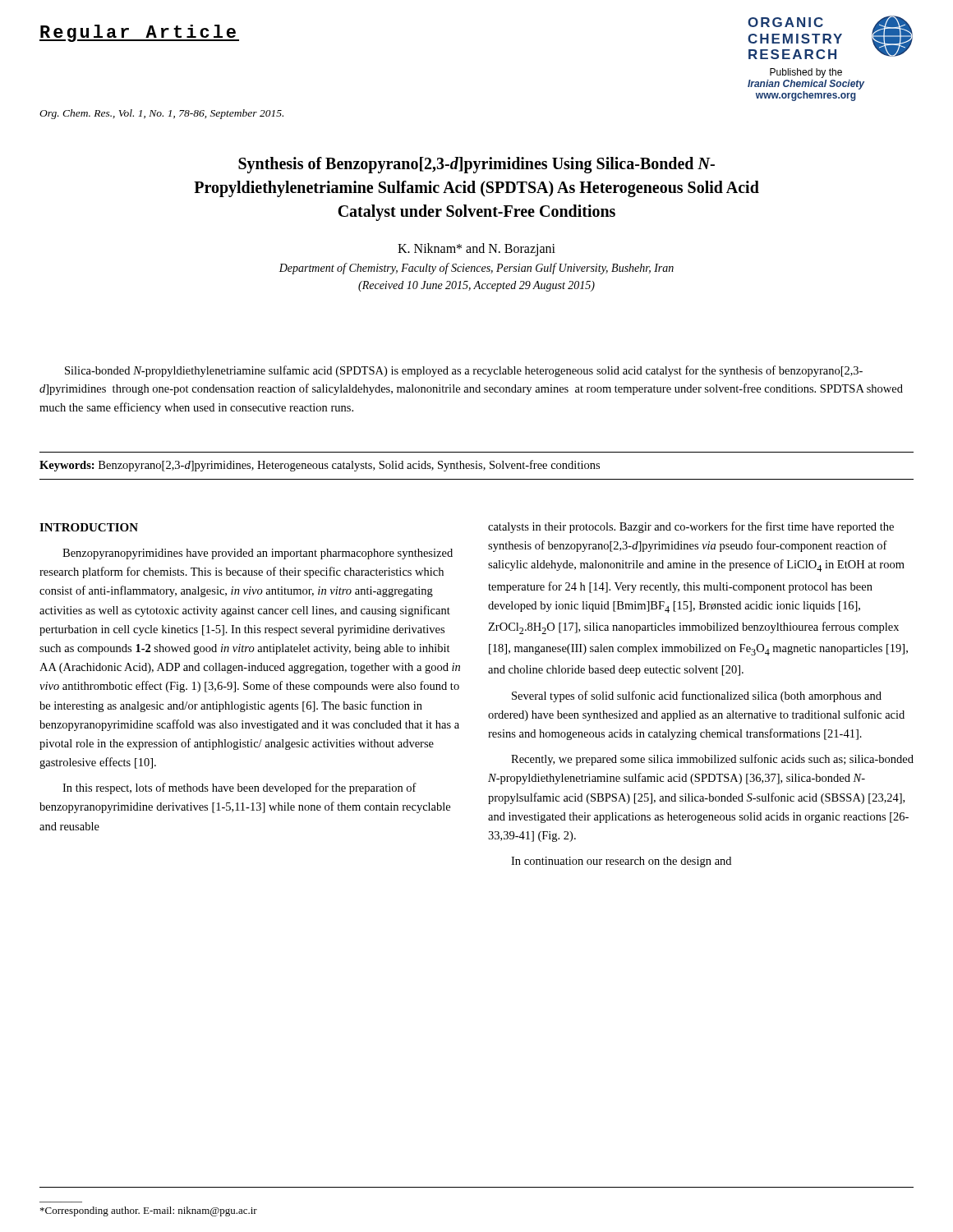Screen dimensions: 1232x953
Task: Find the logo
Action: tap(831, 58)
